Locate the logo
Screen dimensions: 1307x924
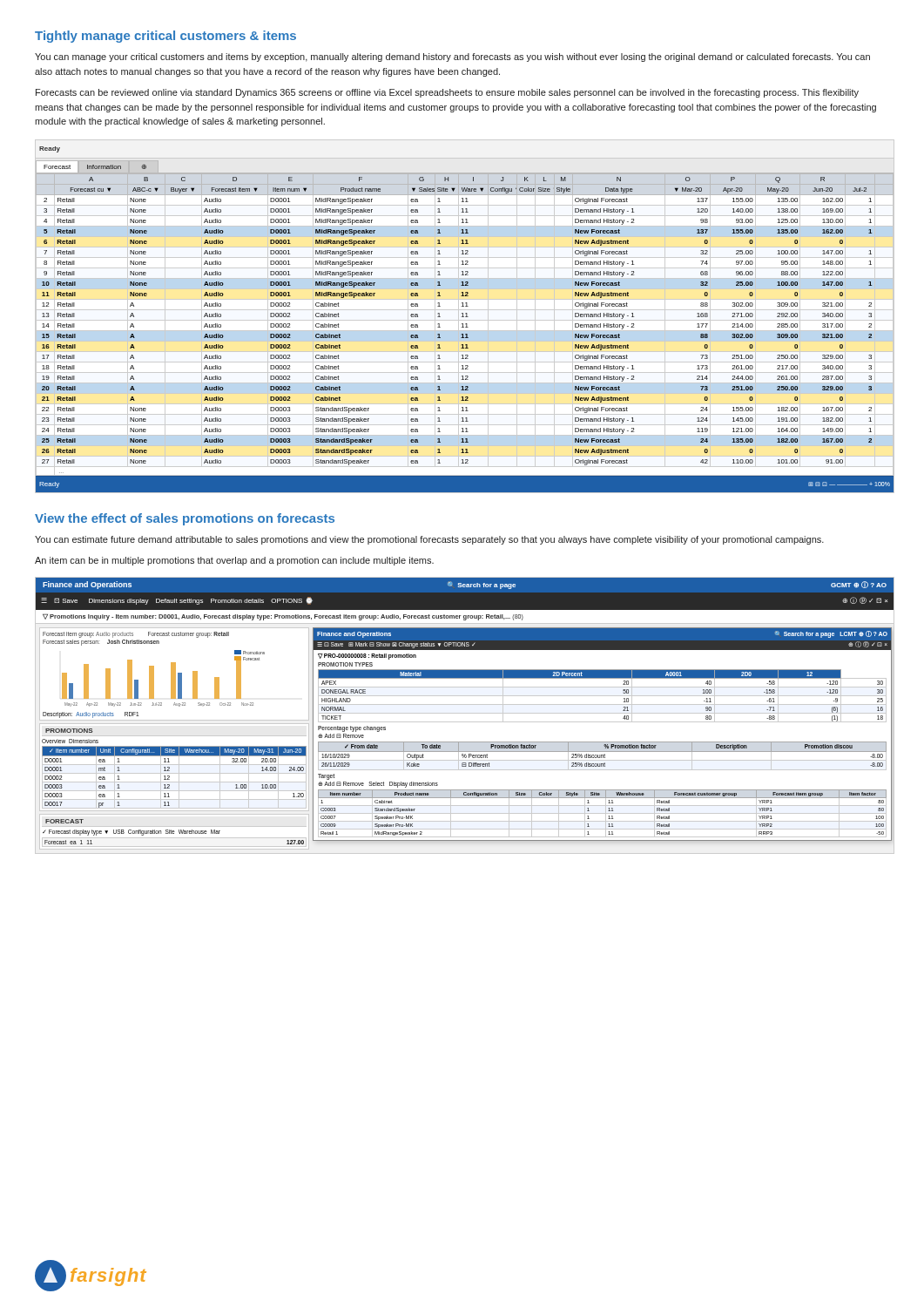coord(91,1276)
